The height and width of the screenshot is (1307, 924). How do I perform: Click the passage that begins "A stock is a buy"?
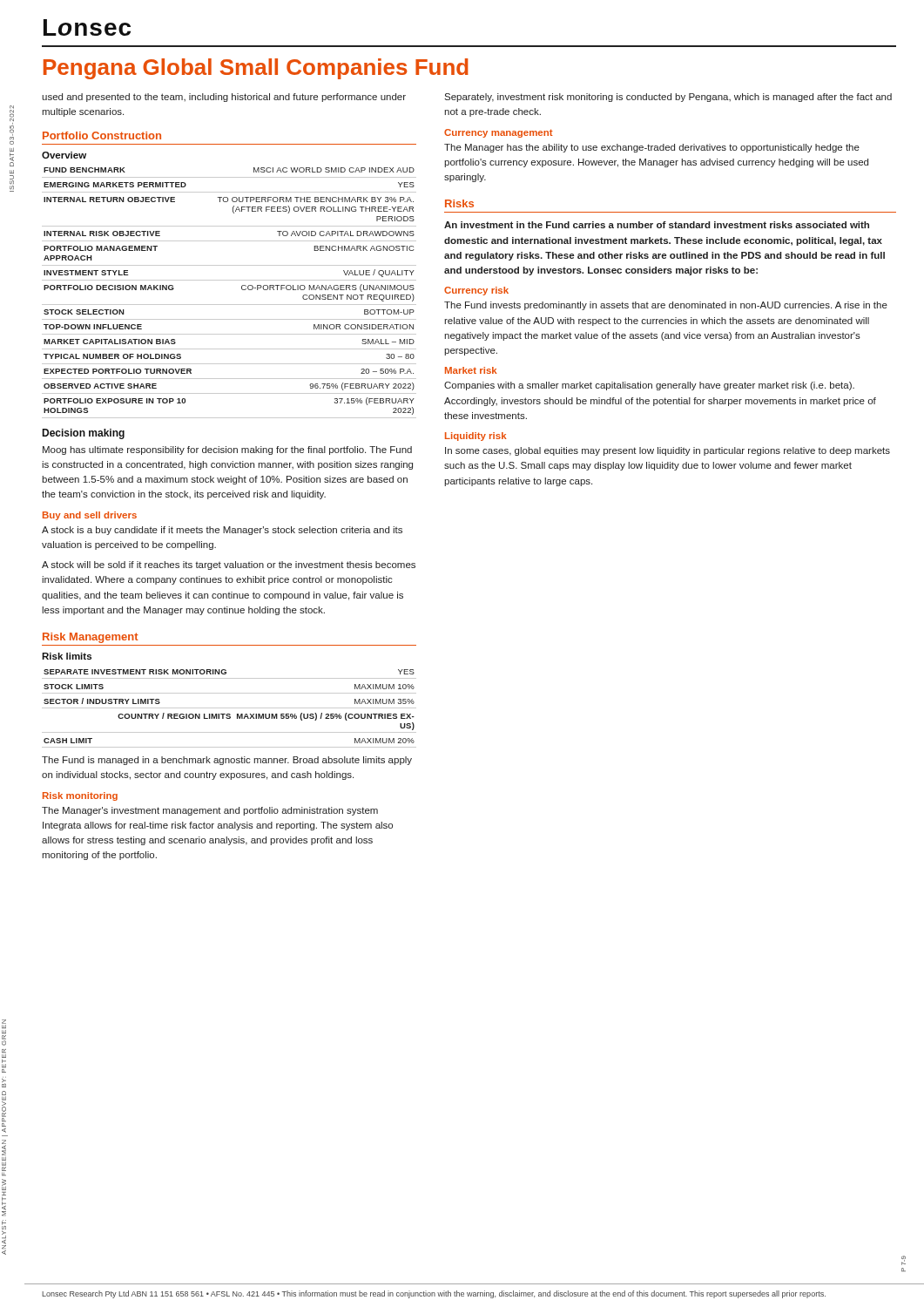point(222,537)
